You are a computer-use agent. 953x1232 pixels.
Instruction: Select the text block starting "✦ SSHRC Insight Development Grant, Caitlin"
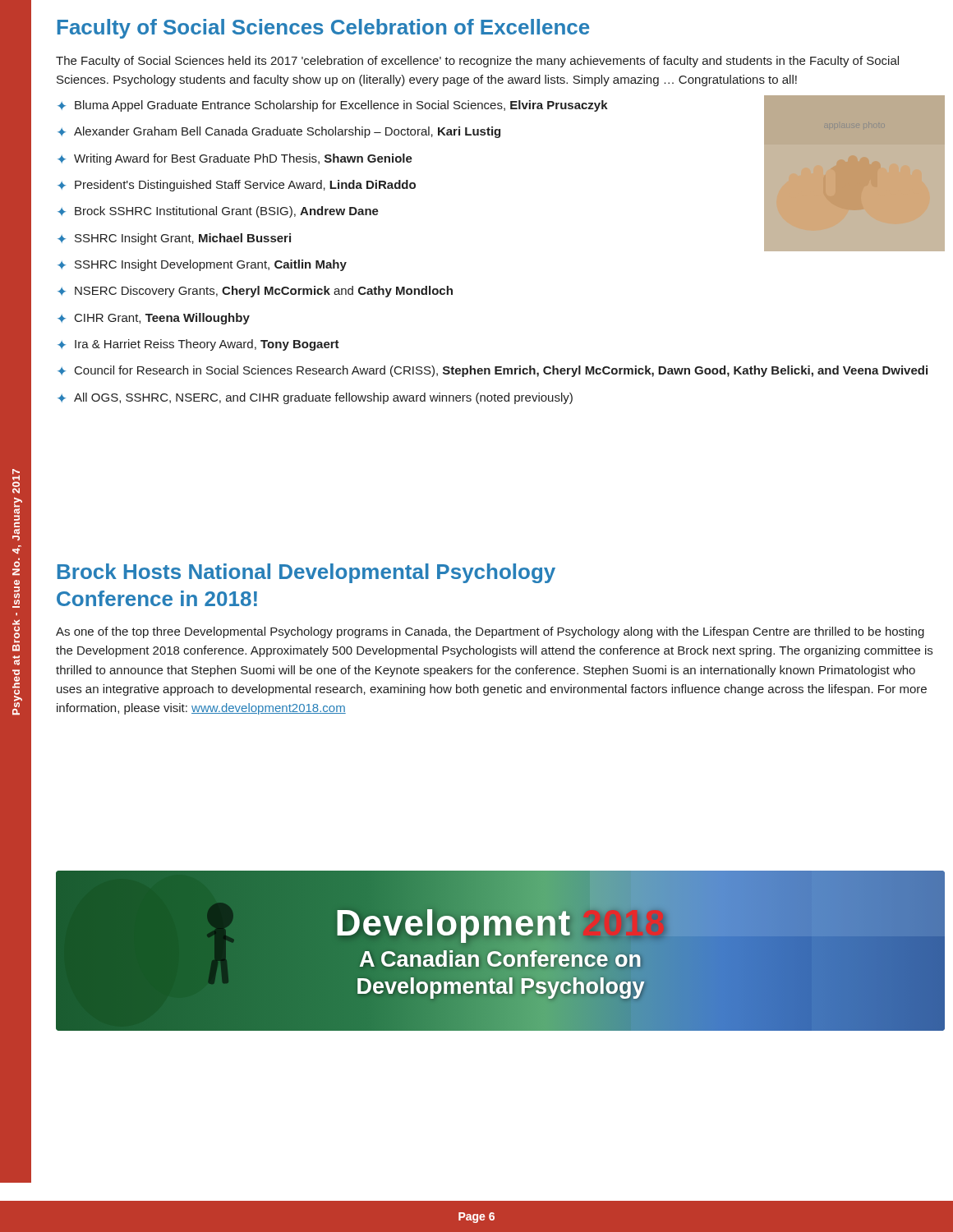(202, 265)
